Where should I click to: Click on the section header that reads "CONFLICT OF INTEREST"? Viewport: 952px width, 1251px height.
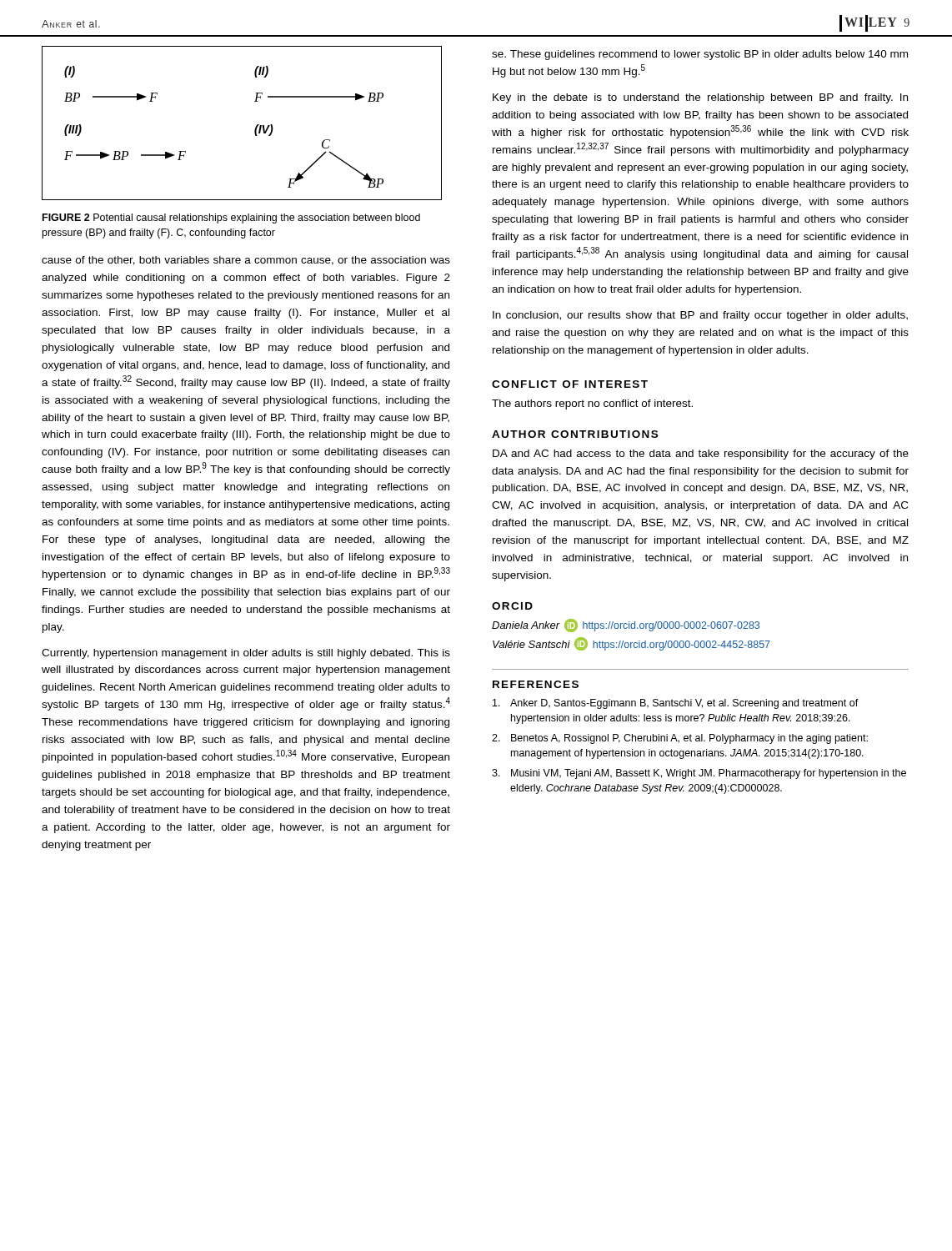(x=570, y=384)
